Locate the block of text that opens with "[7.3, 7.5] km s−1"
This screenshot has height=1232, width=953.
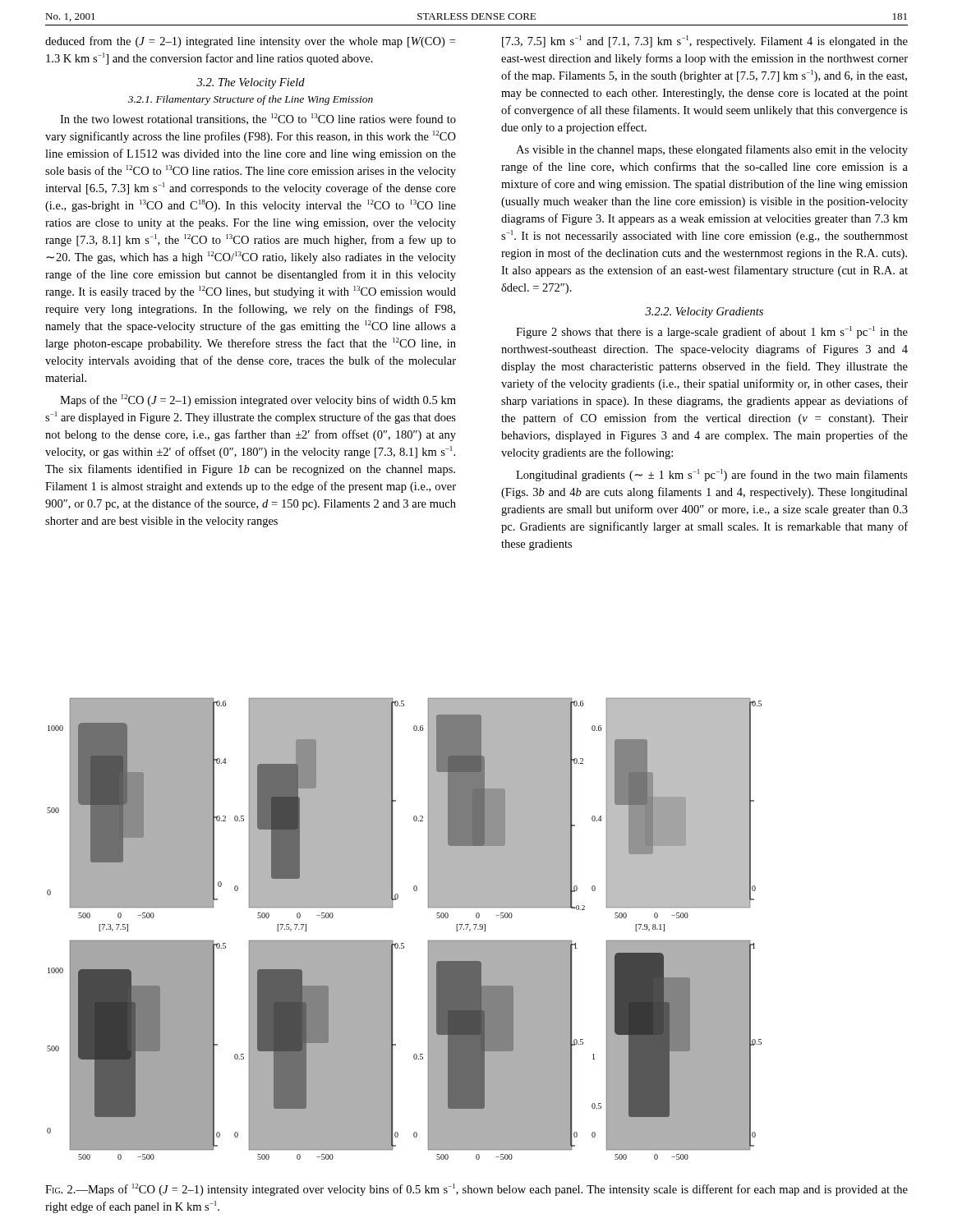point(705,165)
